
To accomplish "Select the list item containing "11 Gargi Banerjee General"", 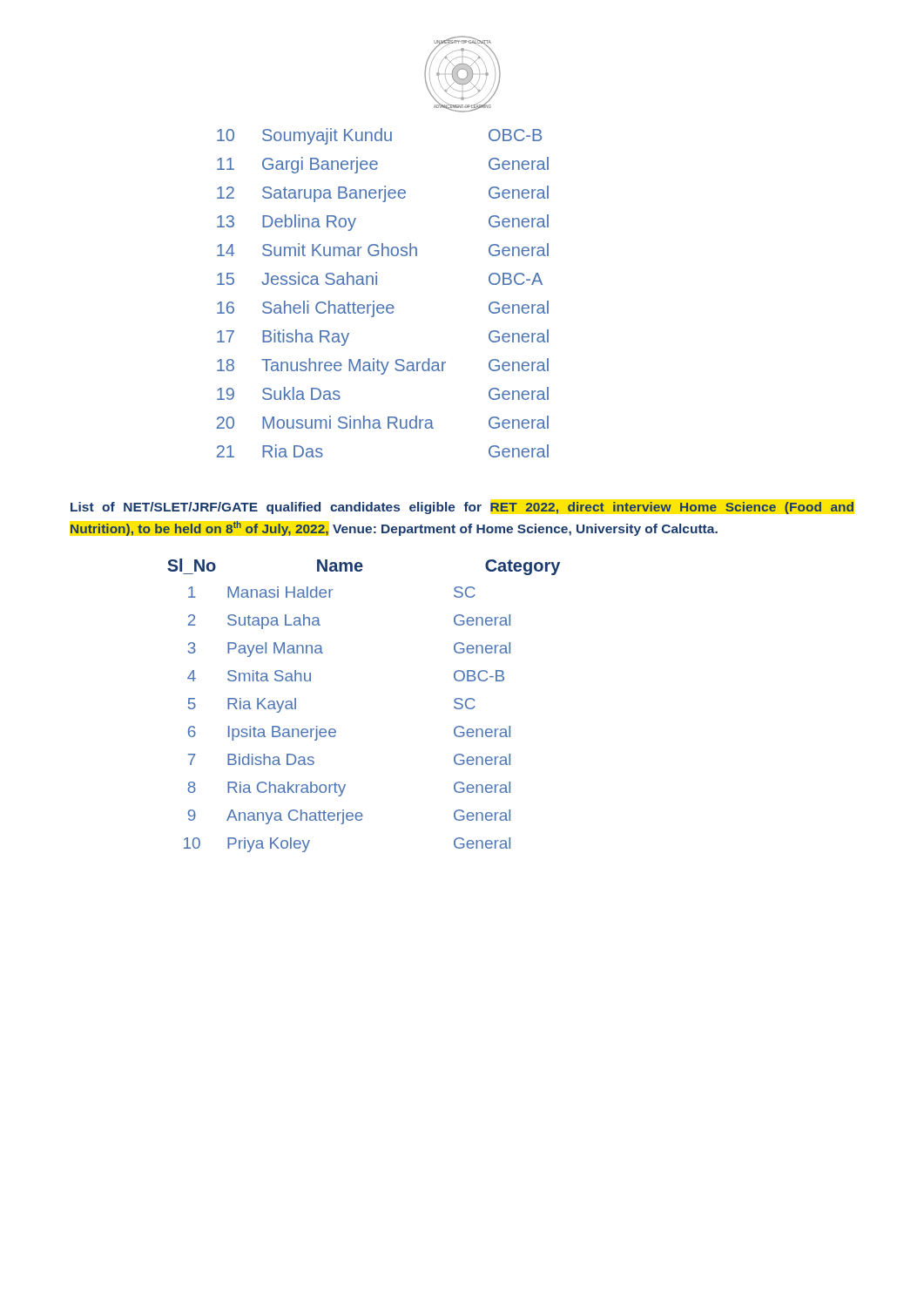I will (371, 164).
